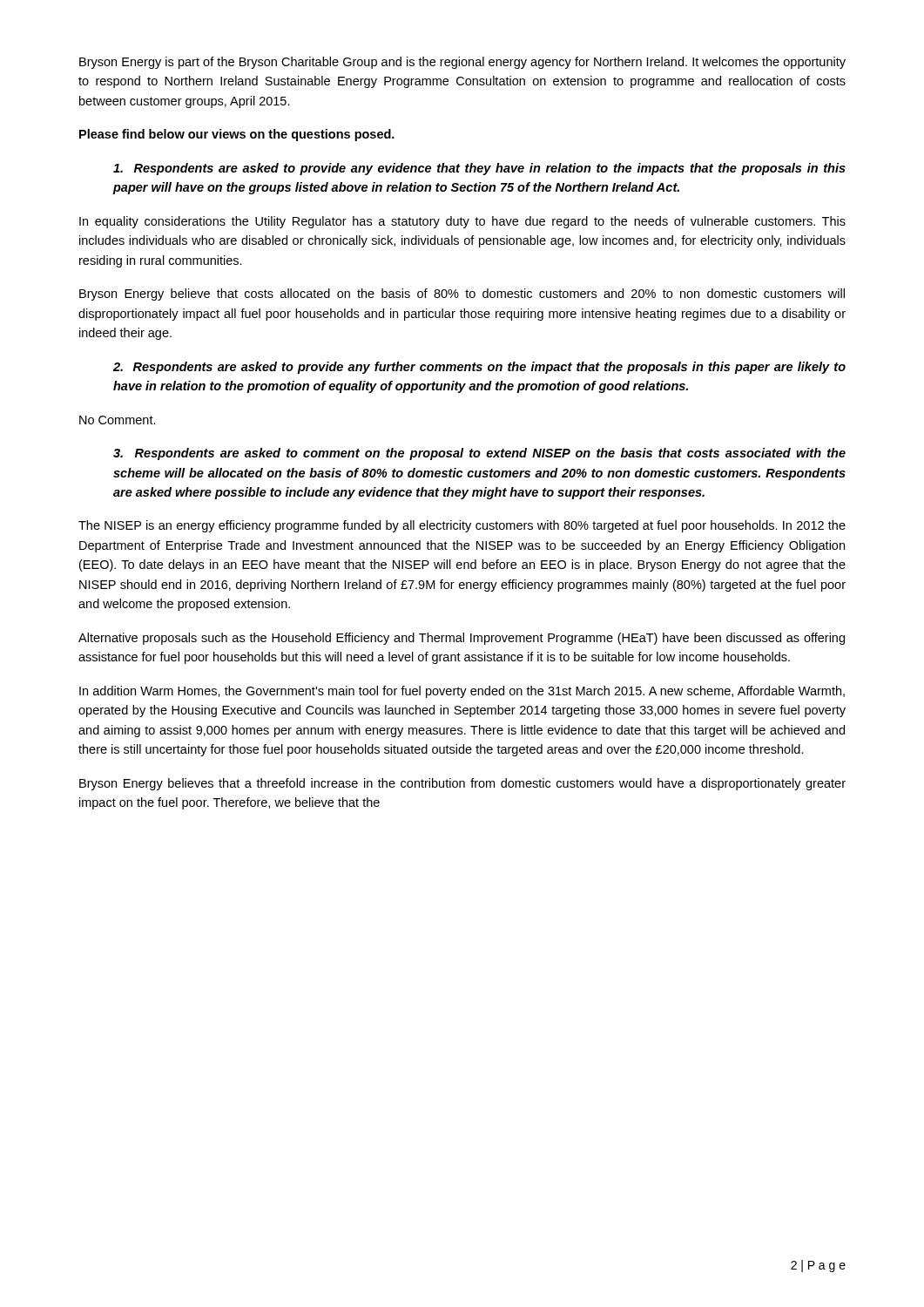Locate the block of text that opens with "3. Respondents are asked to comment on the"

coord(479,473)
